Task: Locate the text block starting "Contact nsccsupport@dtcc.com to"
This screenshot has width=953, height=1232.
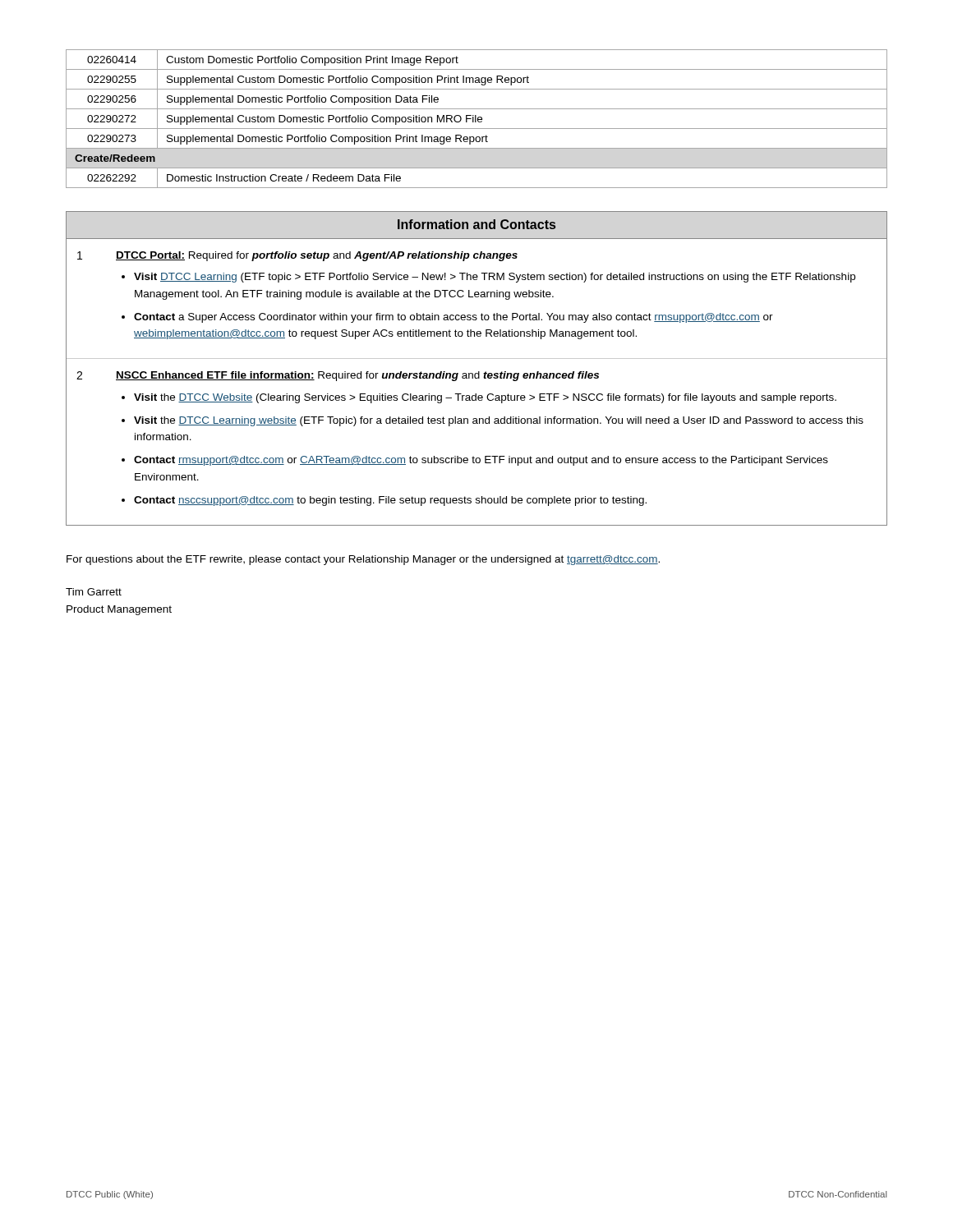Action: [x=391, y=500]
